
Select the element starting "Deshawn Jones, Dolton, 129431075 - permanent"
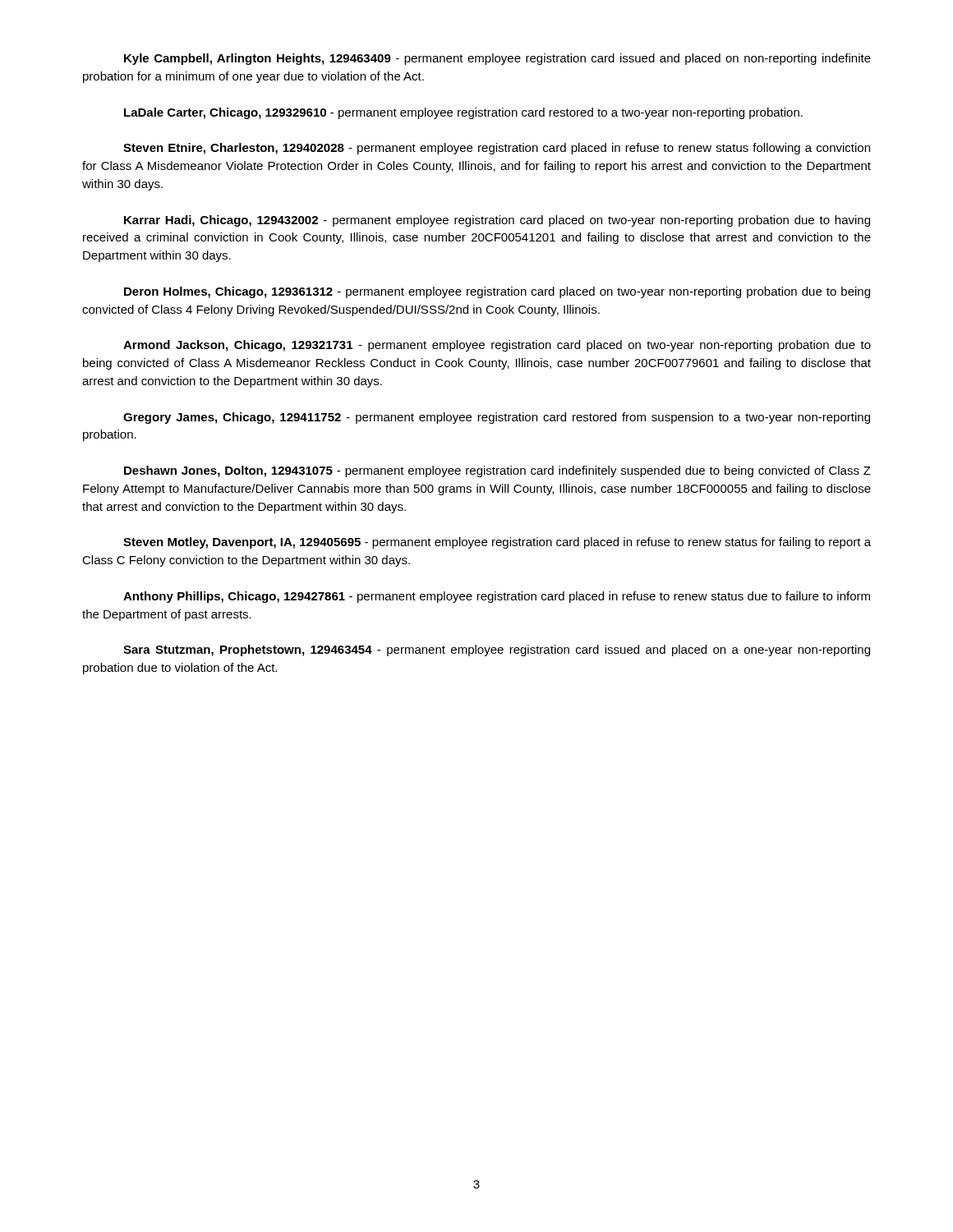coord(476,488)
